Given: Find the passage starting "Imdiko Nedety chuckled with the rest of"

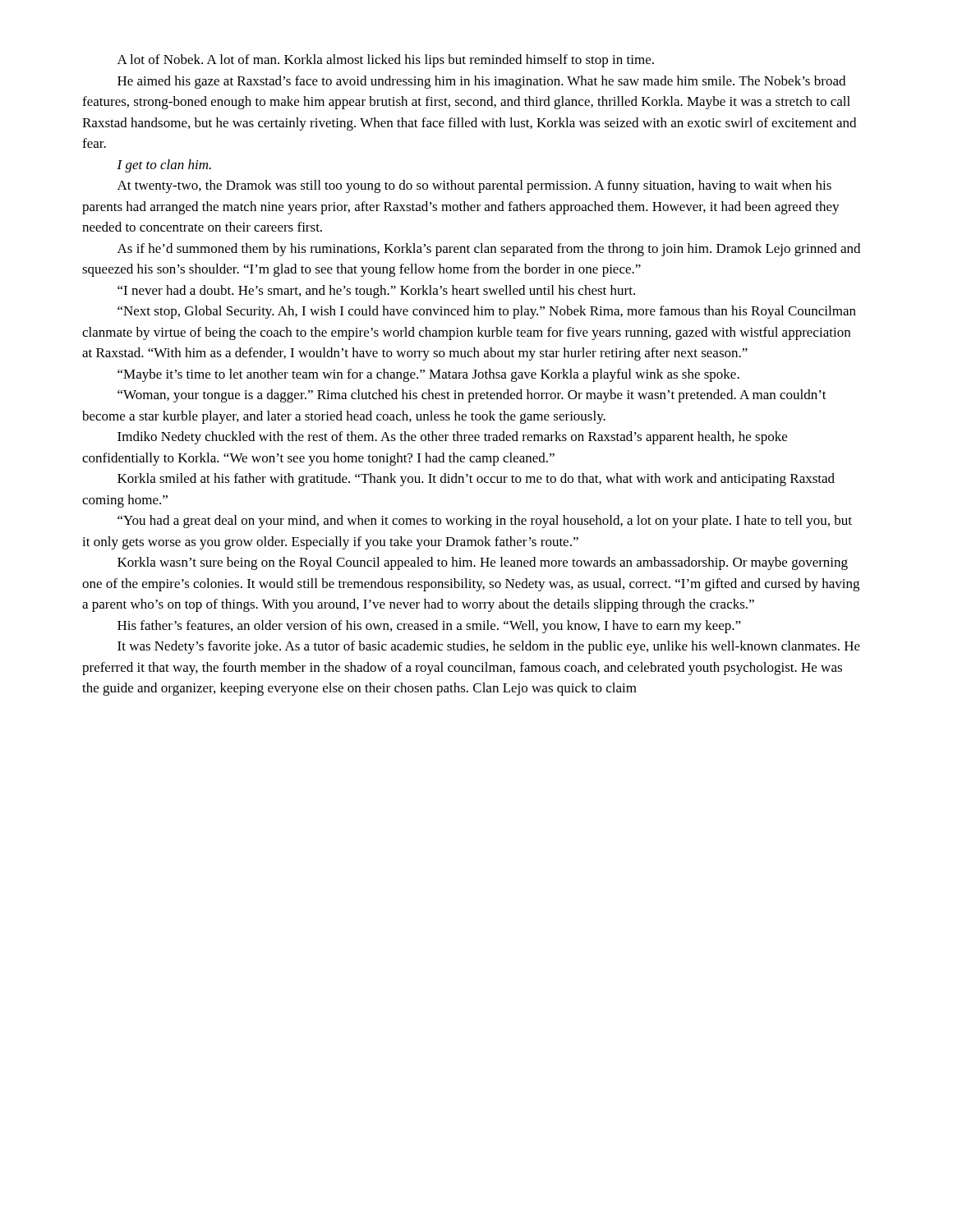Looking at the screenshot, I should (472, 447).
